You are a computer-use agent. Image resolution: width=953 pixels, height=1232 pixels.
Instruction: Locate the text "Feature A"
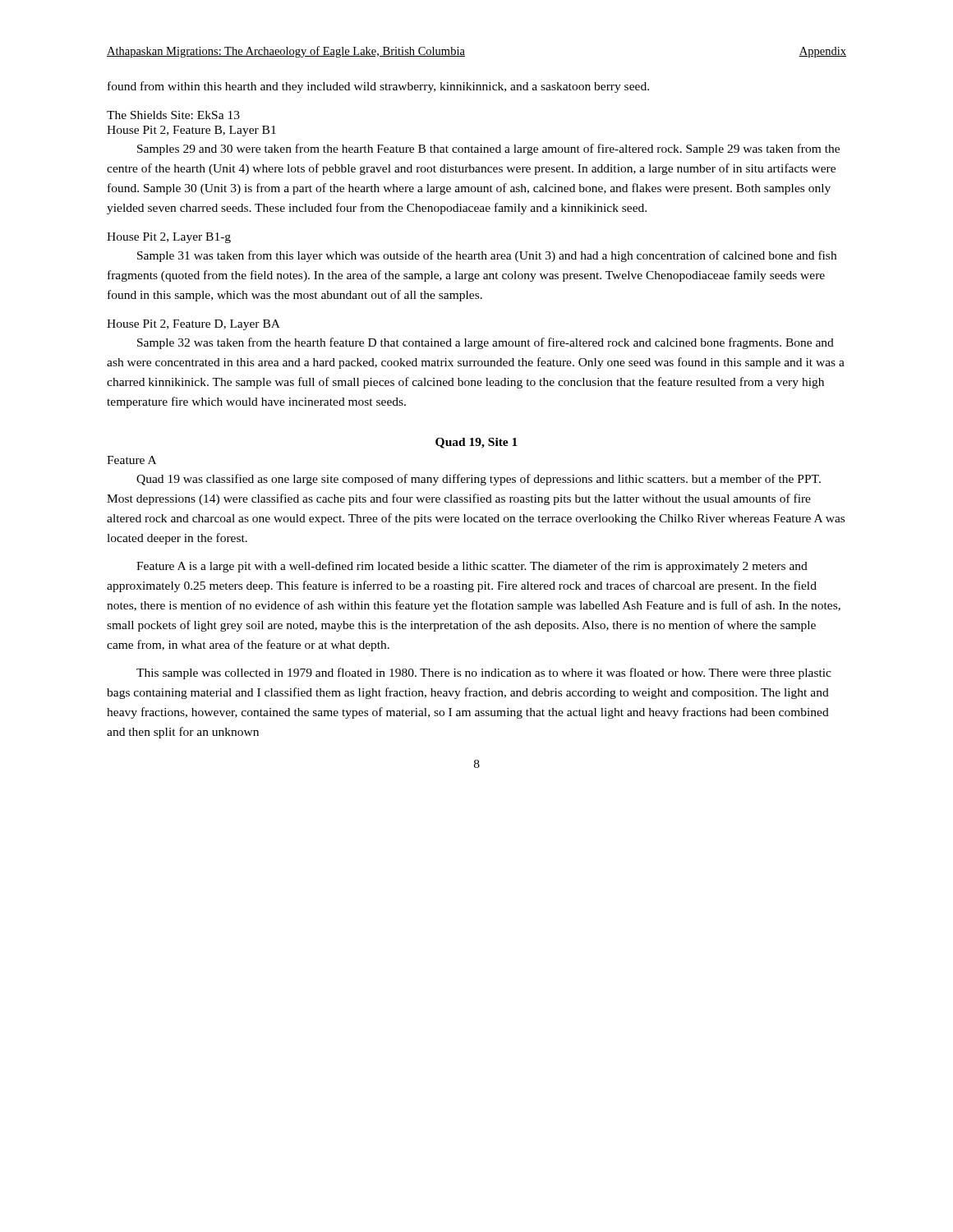tap(132, 460)
